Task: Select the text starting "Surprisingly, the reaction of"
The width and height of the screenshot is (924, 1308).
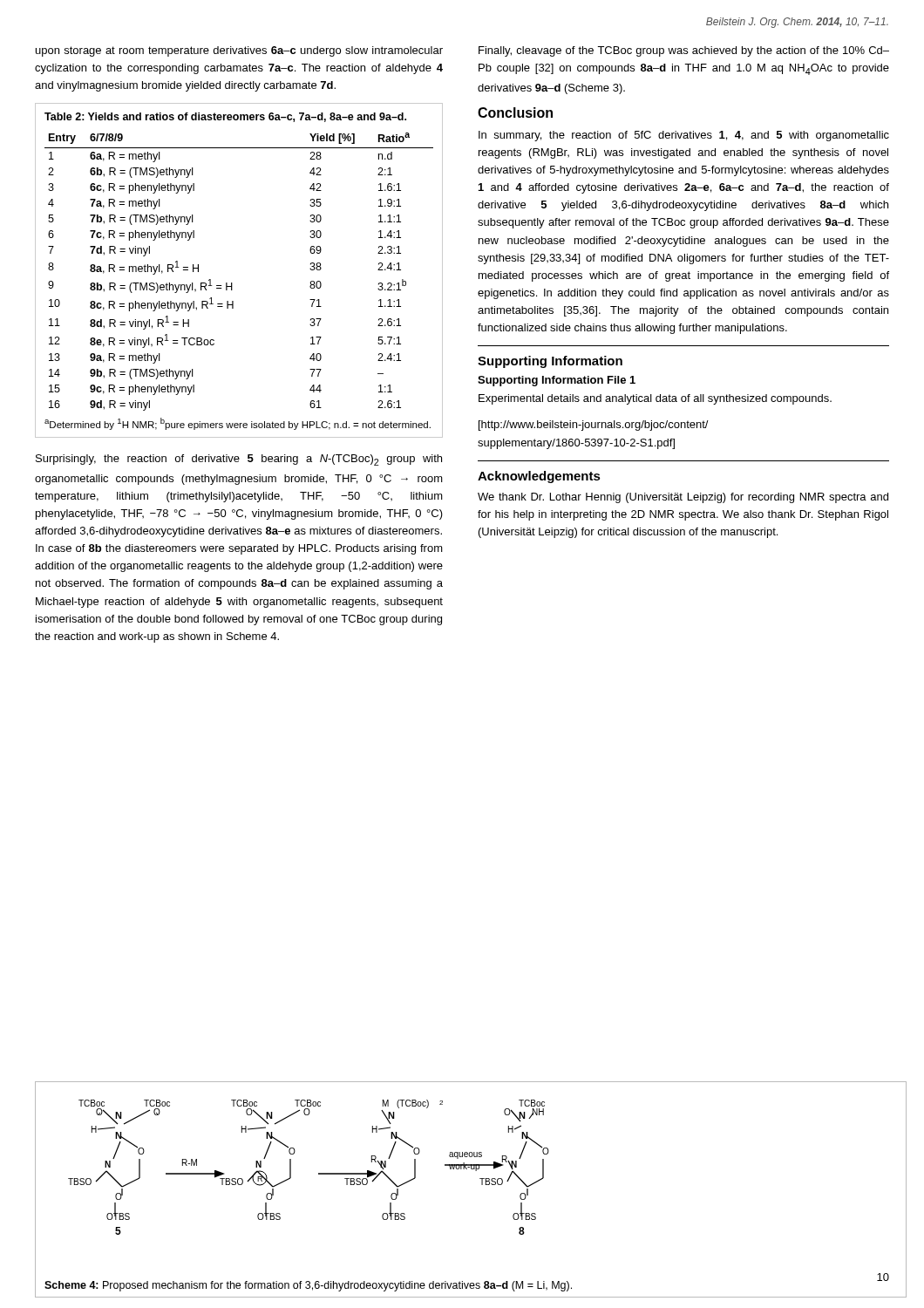Action: point(239,547)
